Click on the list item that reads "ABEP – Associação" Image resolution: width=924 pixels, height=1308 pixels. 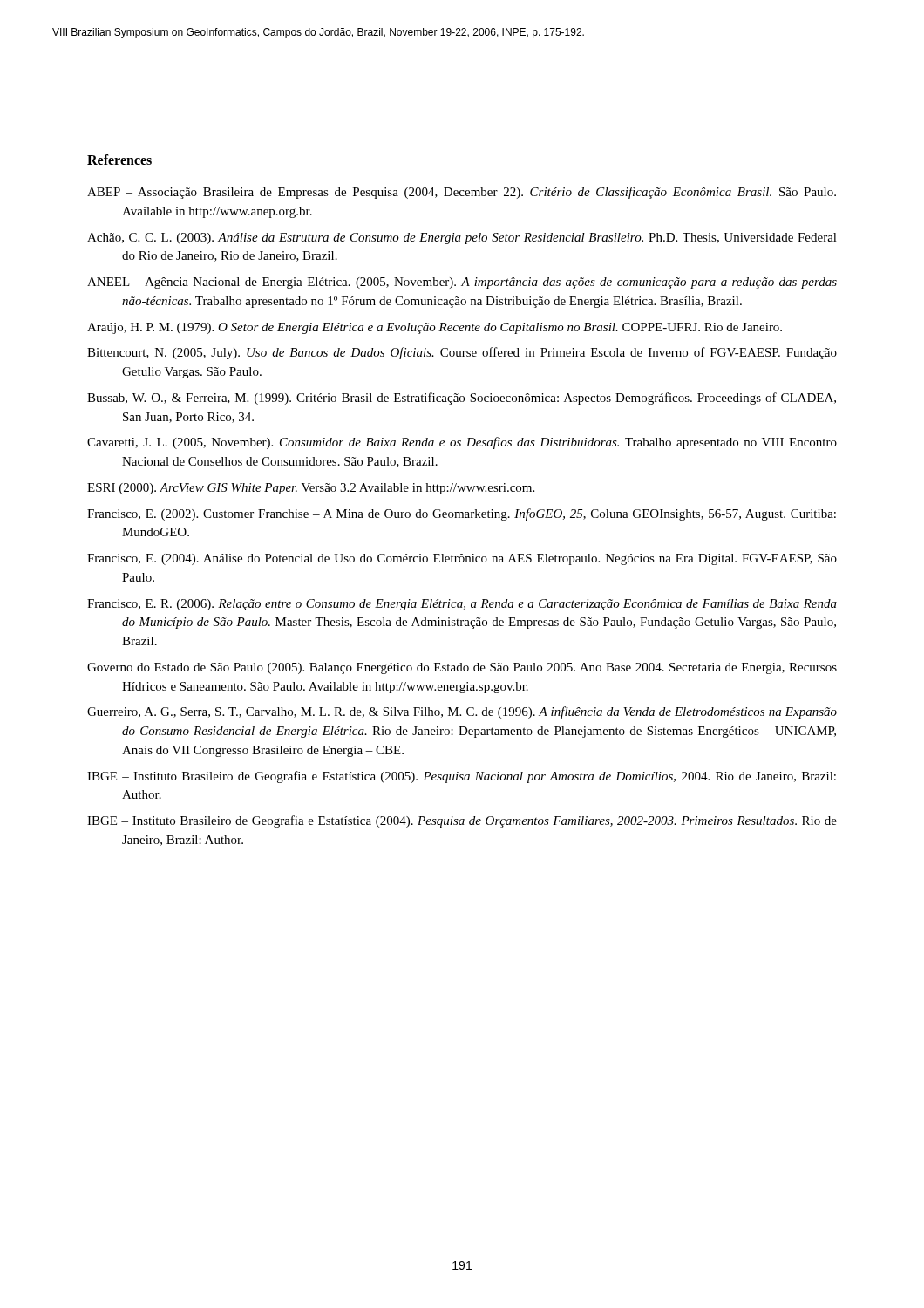click(x=462, y=201)
